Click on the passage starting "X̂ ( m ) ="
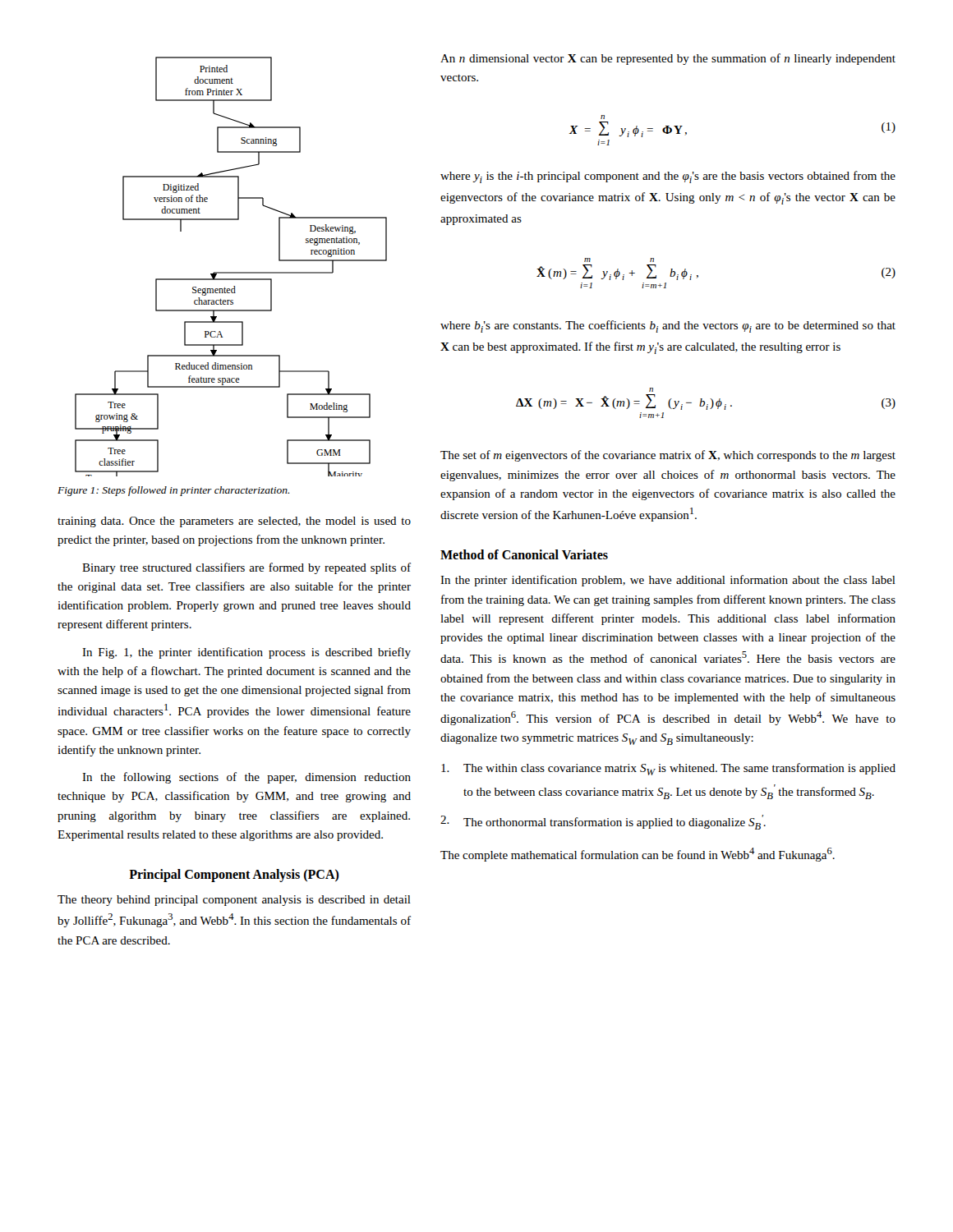 [x=668, y=272]
